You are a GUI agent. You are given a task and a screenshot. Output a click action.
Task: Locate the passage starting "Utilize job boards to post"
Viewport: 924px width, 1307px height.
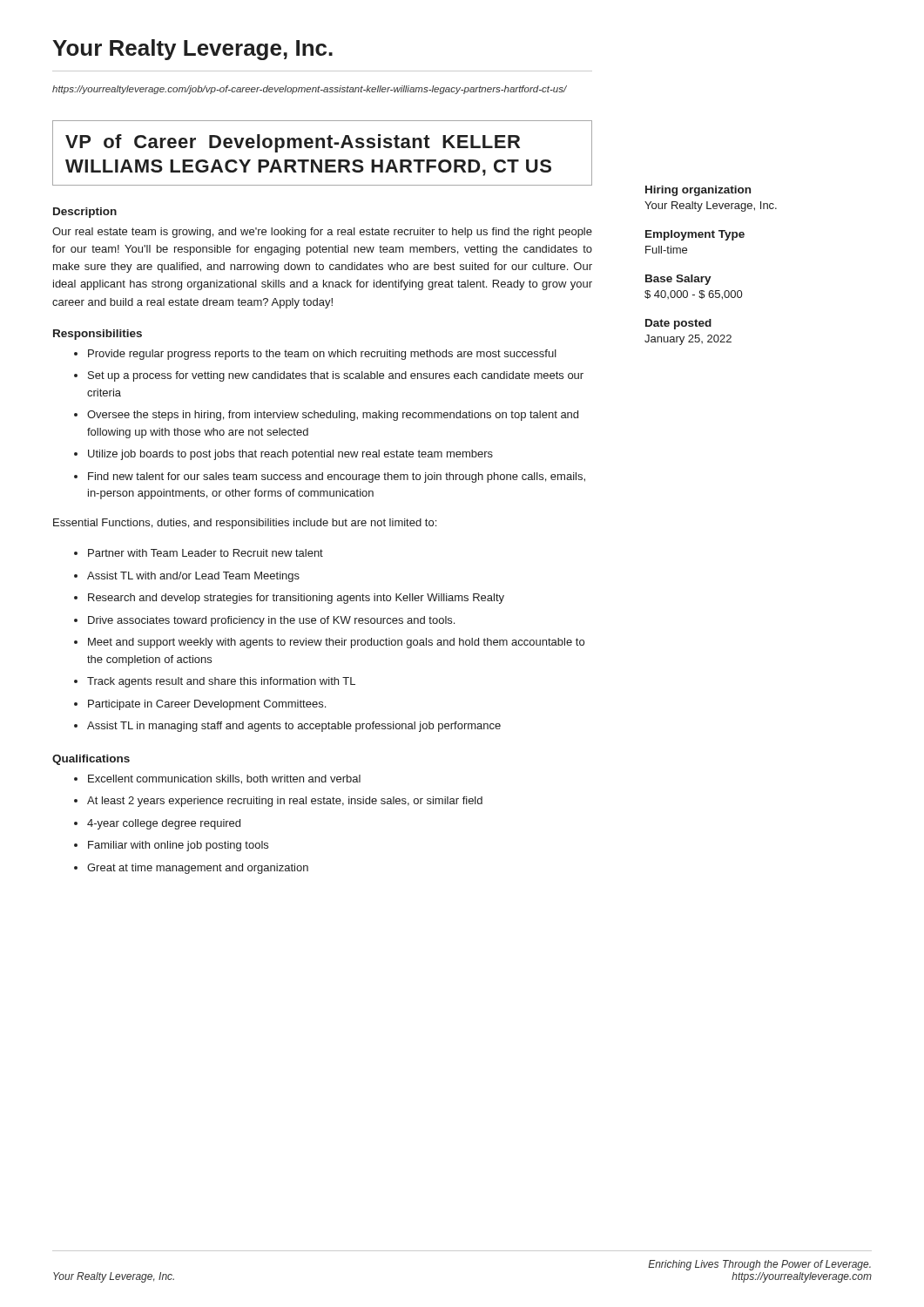tap(290, 454)
